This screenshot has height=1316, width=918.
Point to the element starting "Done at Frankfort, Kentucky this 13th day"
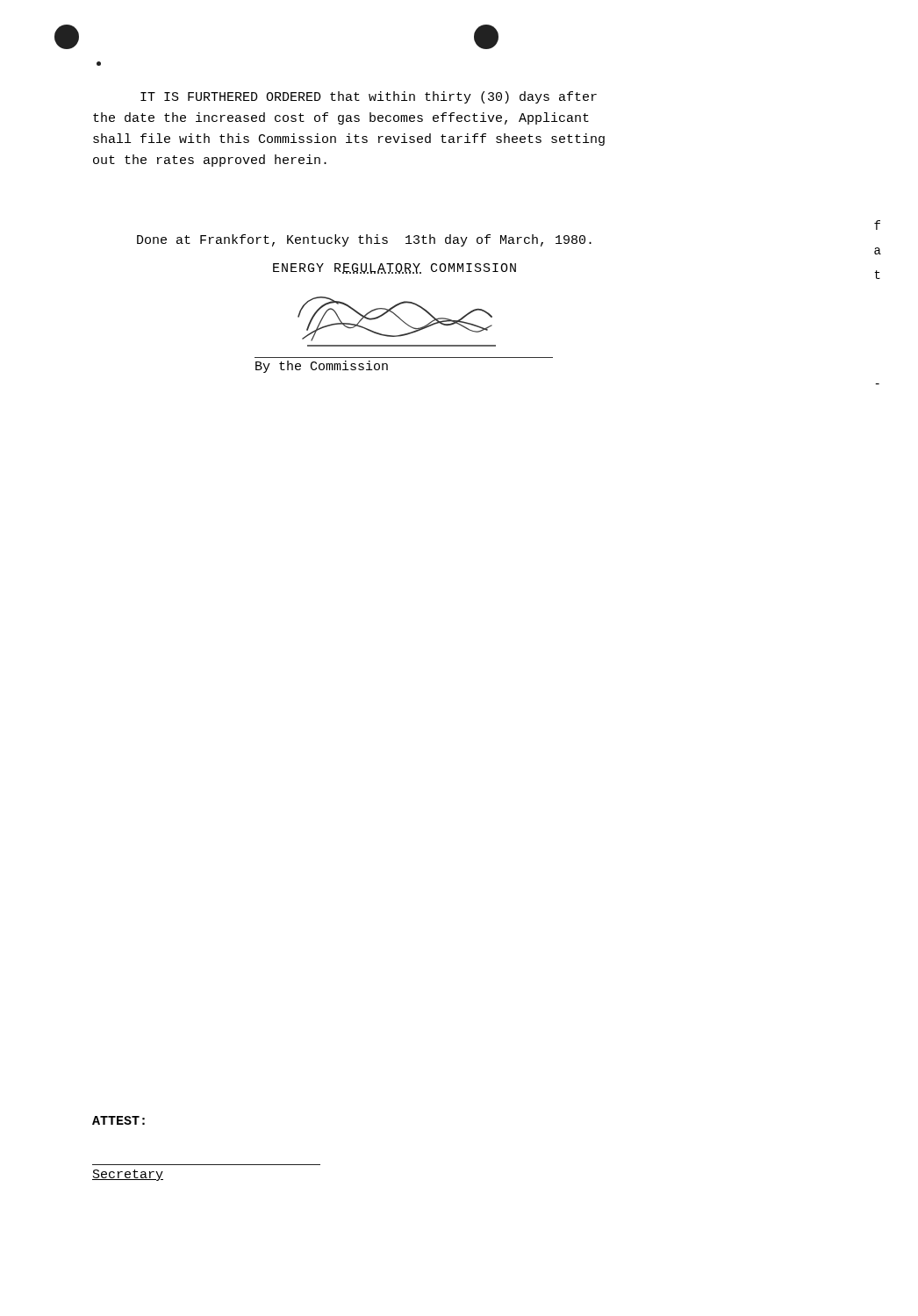[365, 241]
